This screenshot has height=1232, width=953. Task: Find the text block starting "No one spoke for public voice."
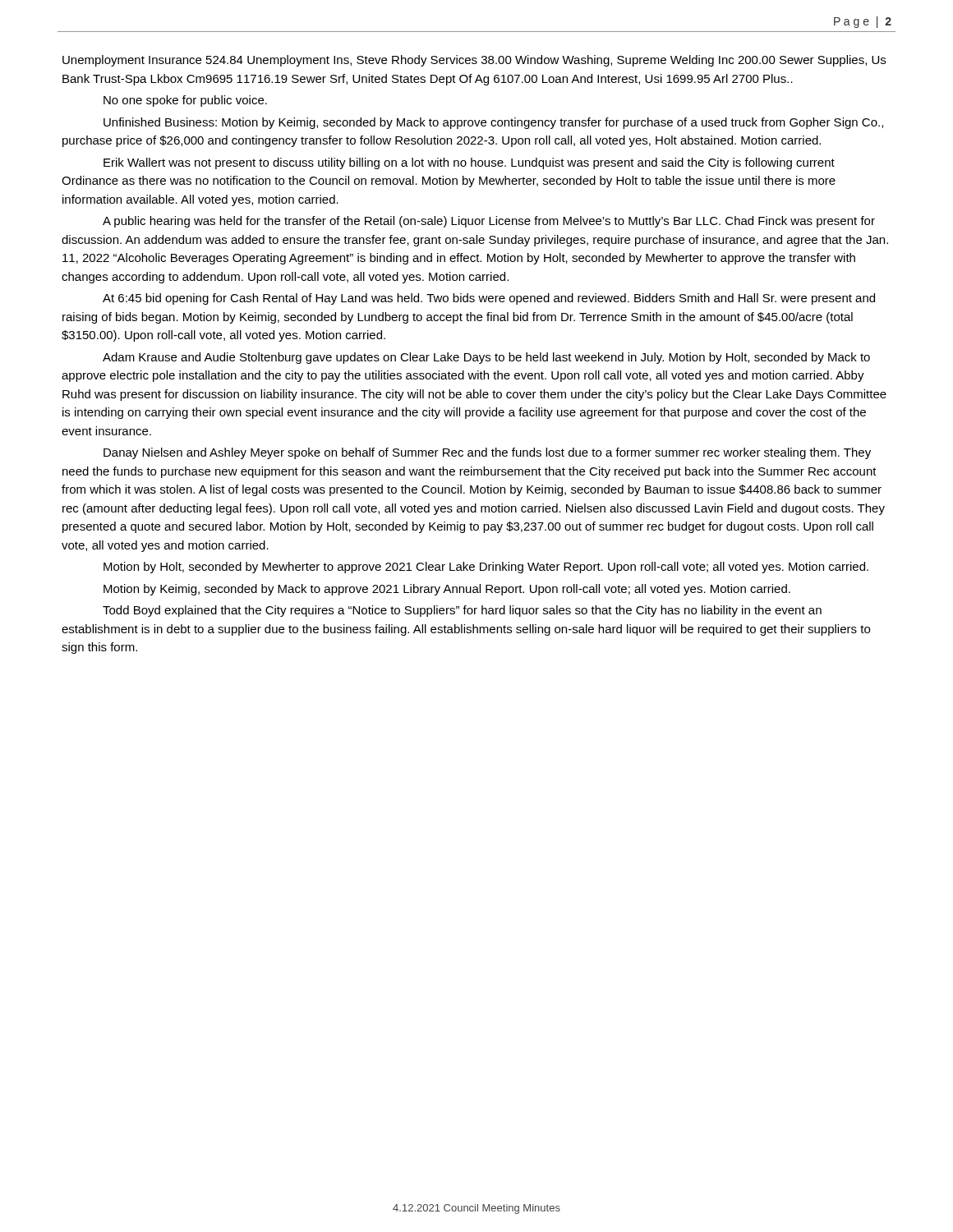click(185, 101)
